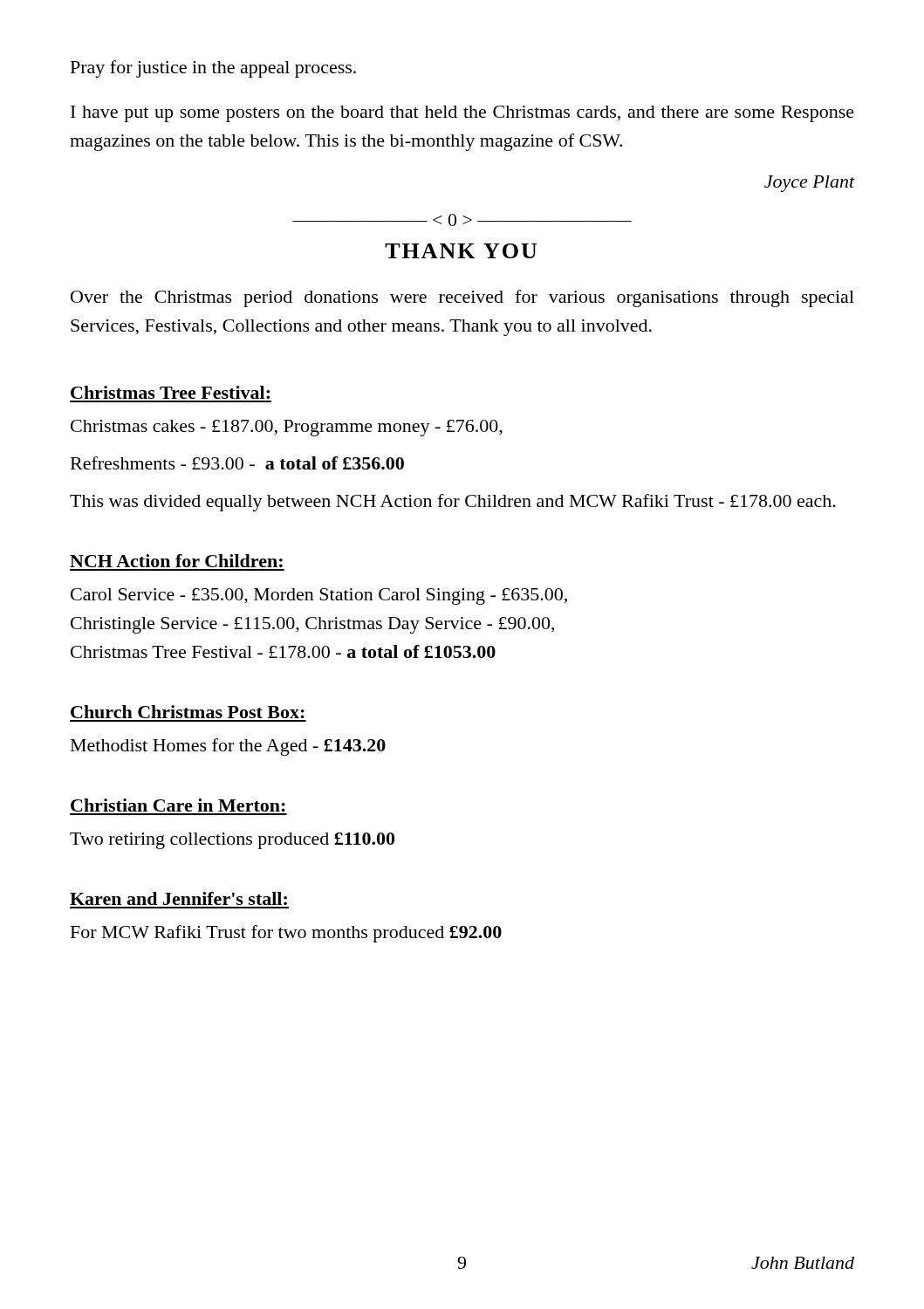Find the text containing "Methodist Homes for the Aged - £143.20"

pos(228,747)
